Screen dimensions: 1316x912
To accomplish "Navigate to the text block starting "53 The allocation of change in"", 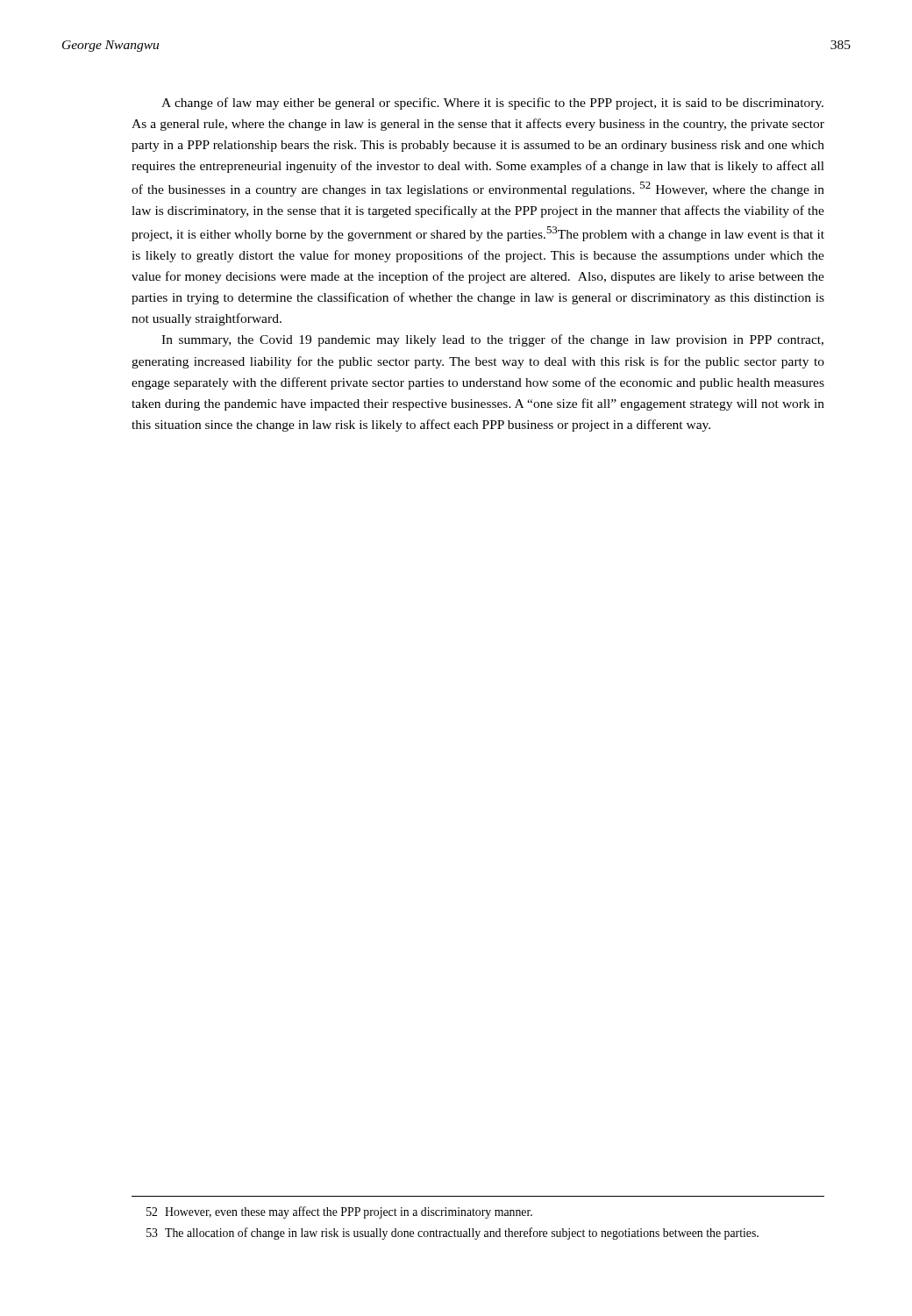I will pyautogui.click(x=478, y=1234).
